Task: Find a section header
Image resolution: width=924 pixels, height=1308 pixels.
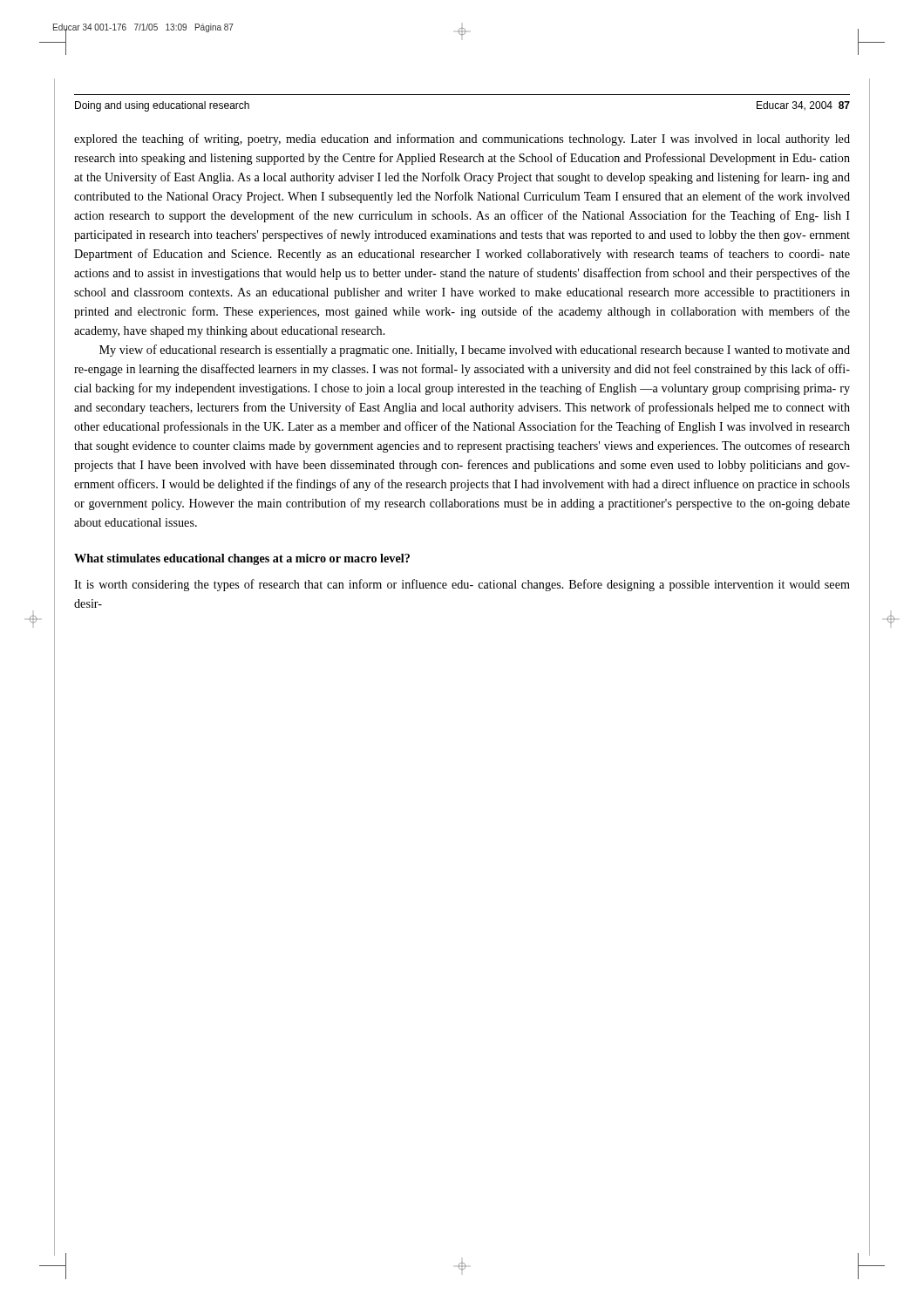Action: point(242,558)
